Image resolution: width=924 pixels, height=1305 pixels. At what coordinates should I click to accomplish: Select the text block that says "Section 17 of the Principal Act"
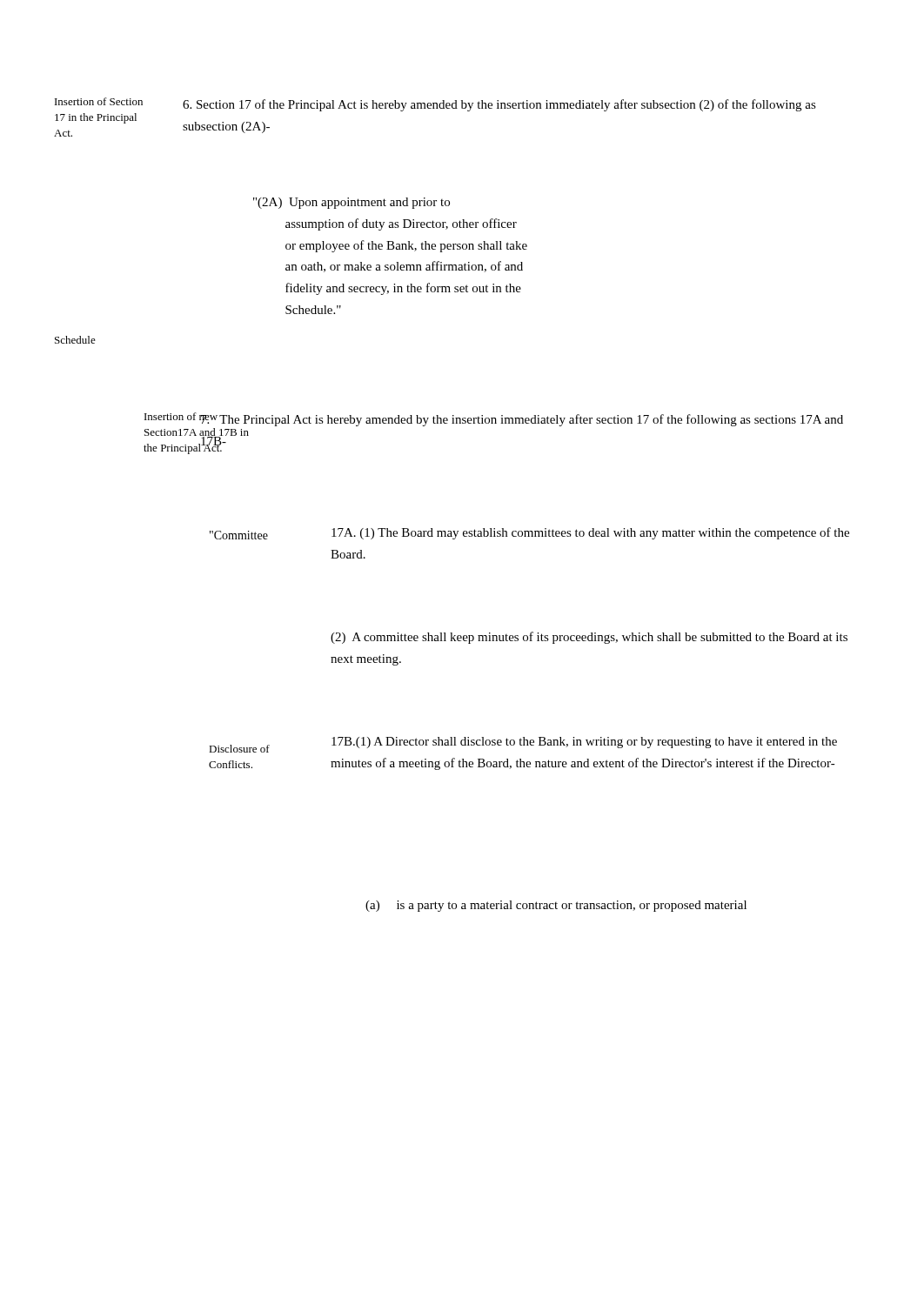pyautogui.click(x=499, y=115)
